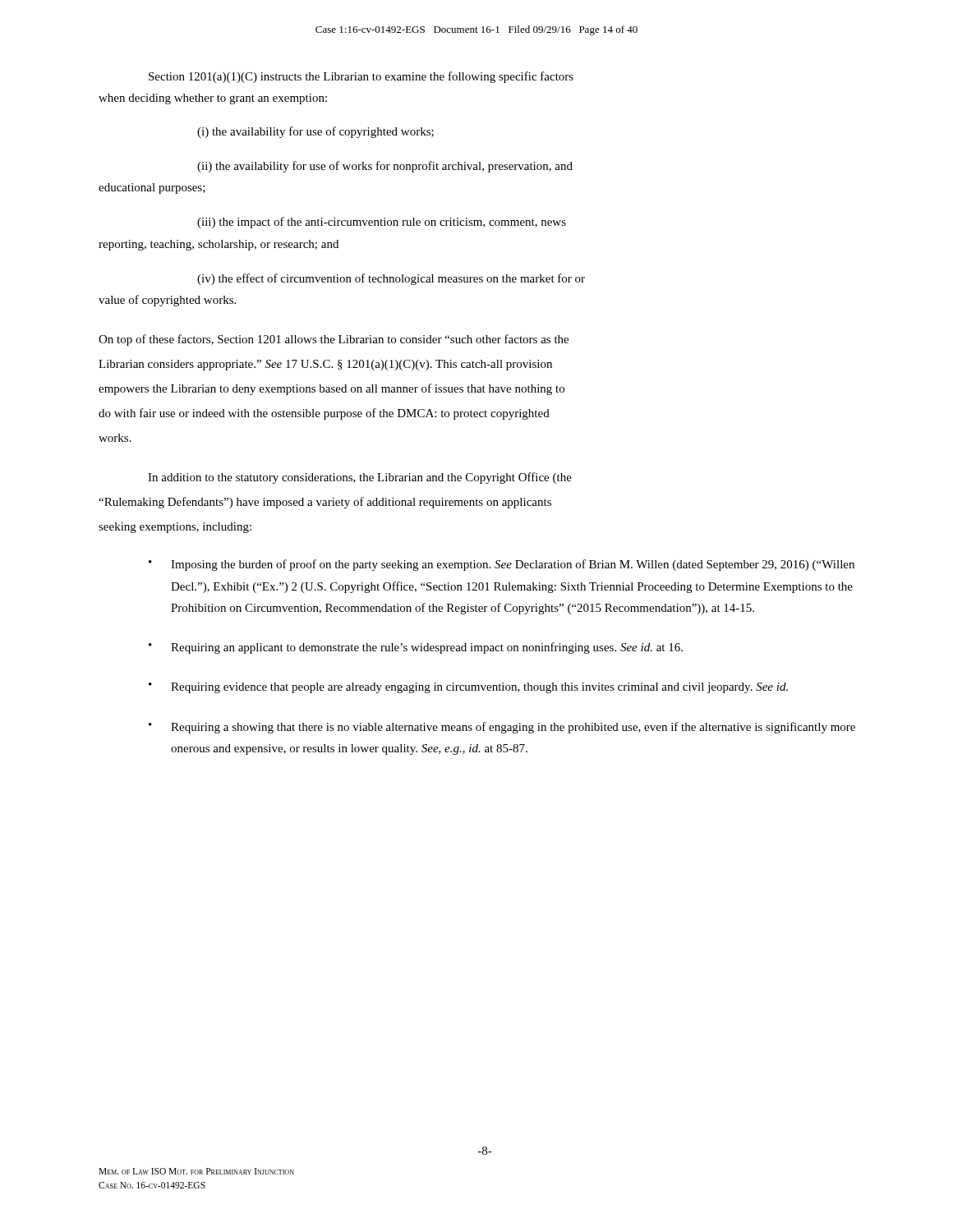Find the list item with the text "(iii) the impact of the anti-circumvention rule on"

[485, 233]
